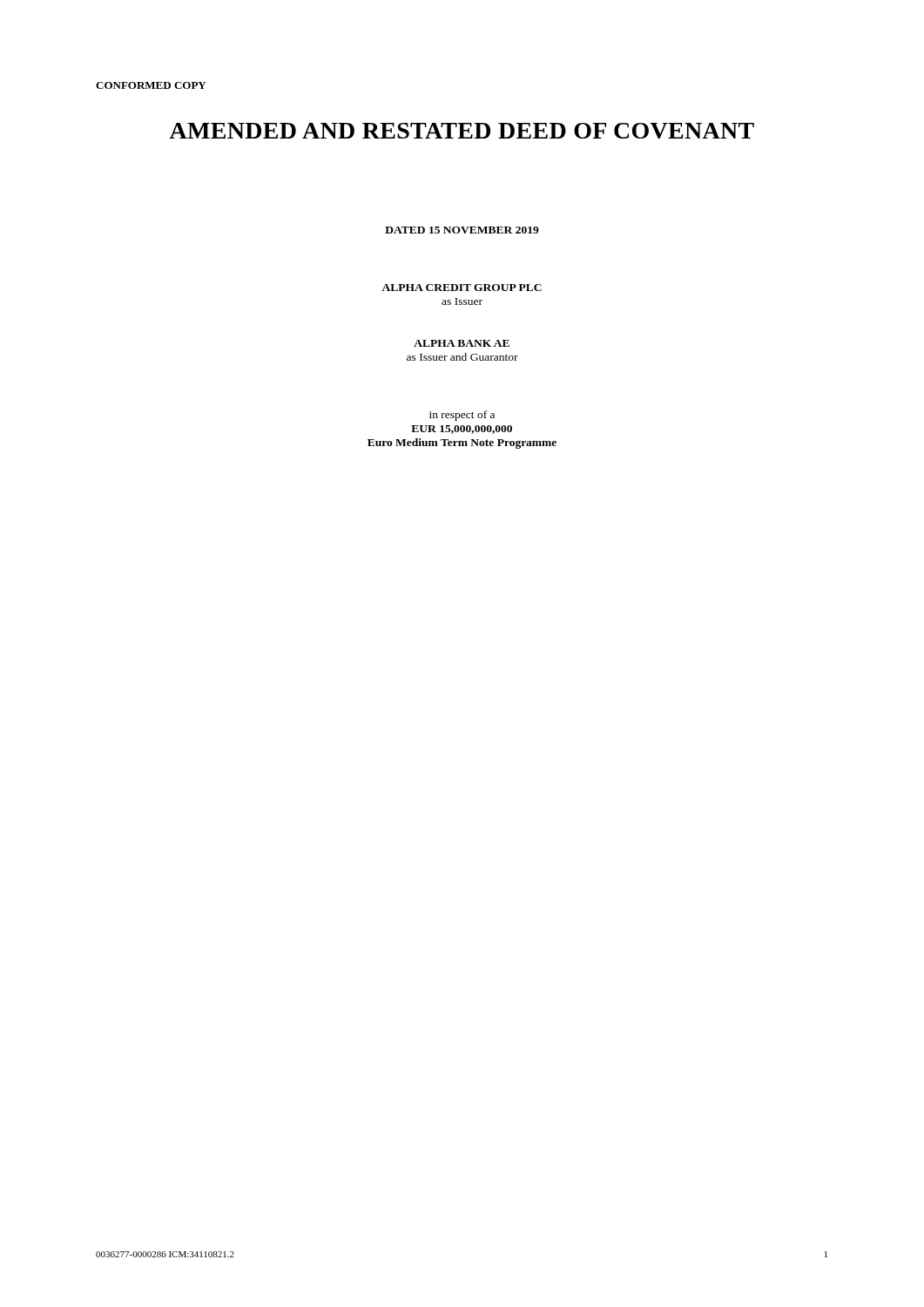Select the text that says "ALPHA CREDIT GROUP PLC as Issuer"
The image size is (924, 1307).
pyautogui.click(x=462, y=295)
